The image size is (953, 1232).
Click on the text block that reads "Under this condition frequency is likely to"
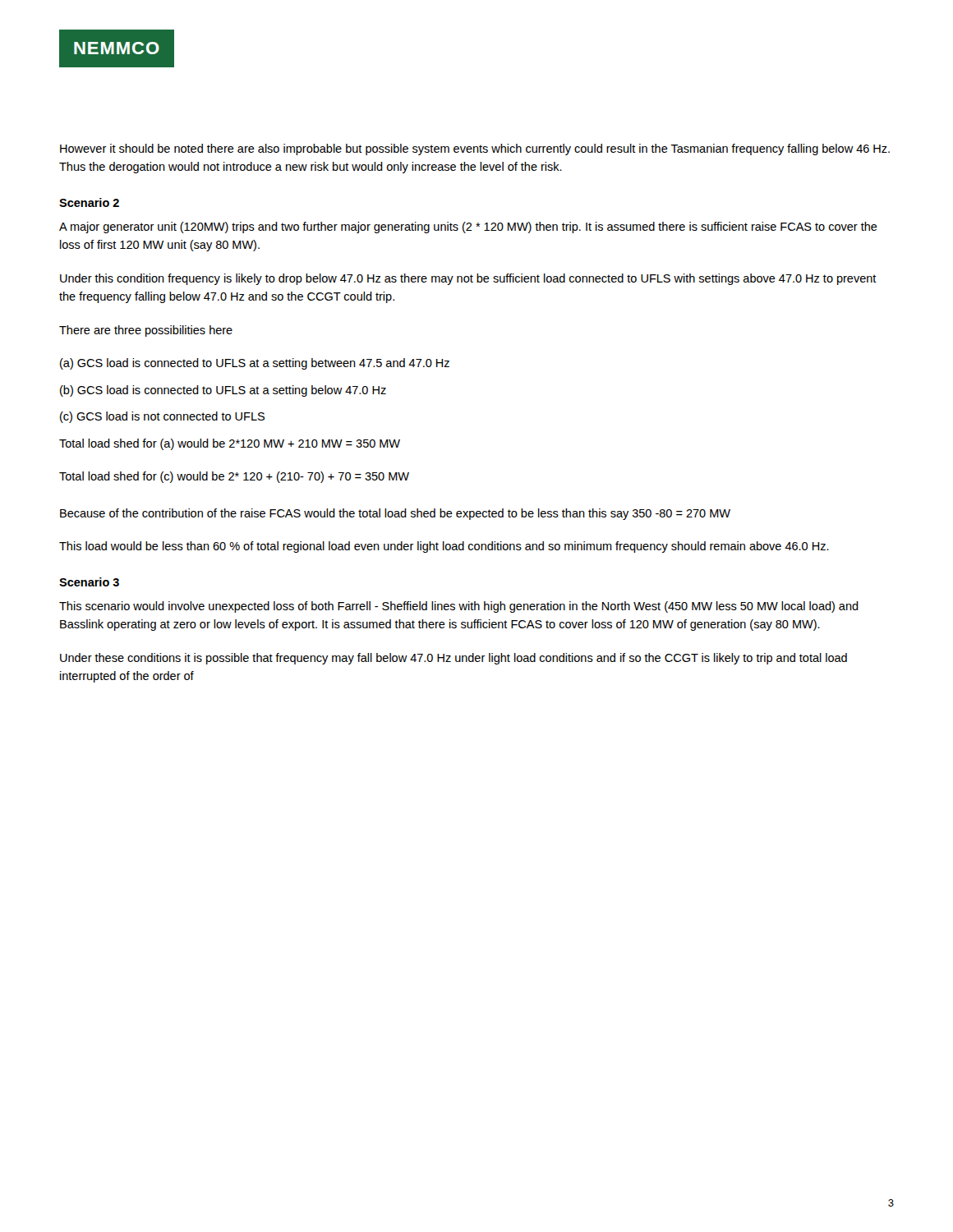(468, 288)
